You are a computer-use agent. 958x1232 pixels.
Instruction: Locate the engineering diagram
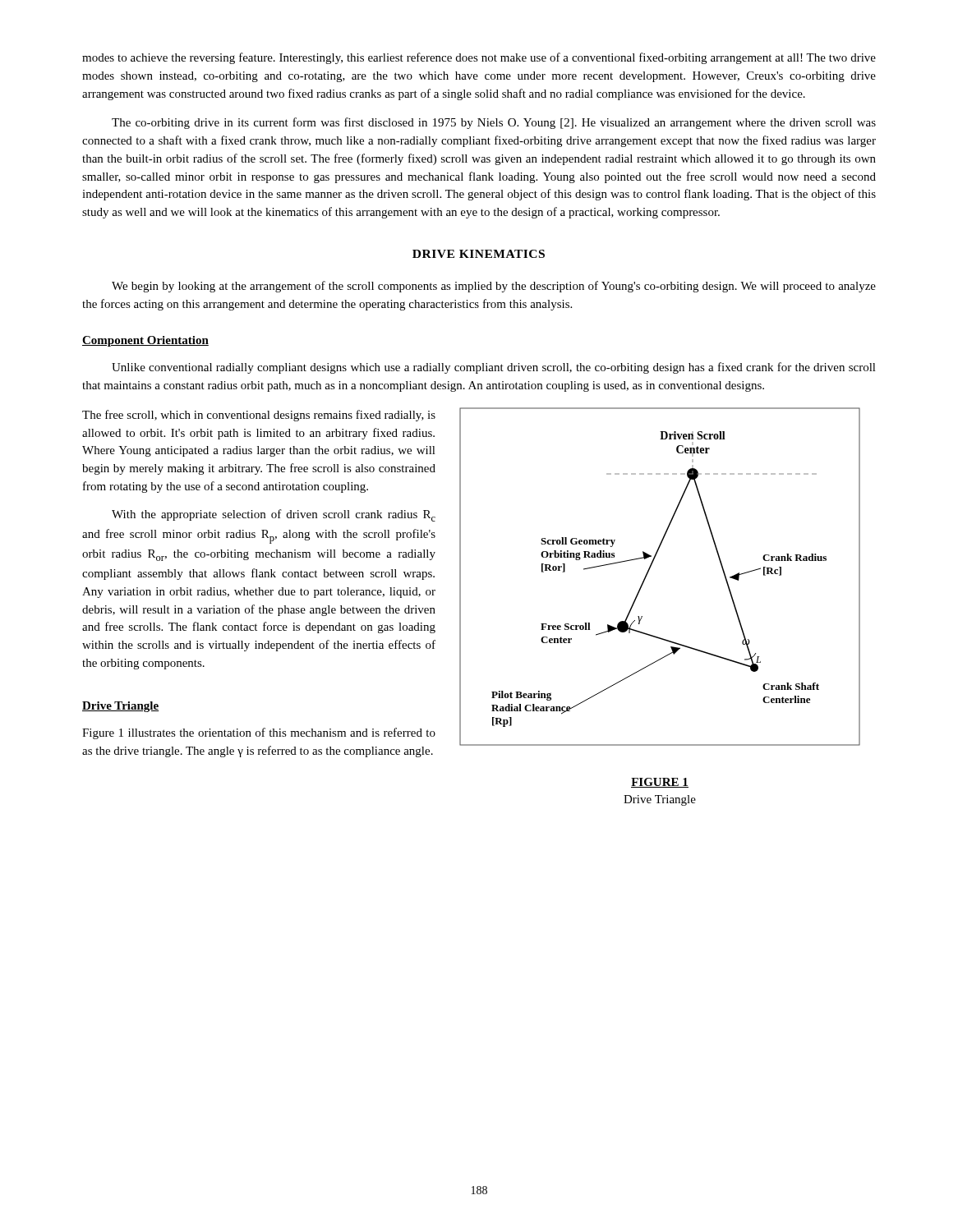(660, 586)
